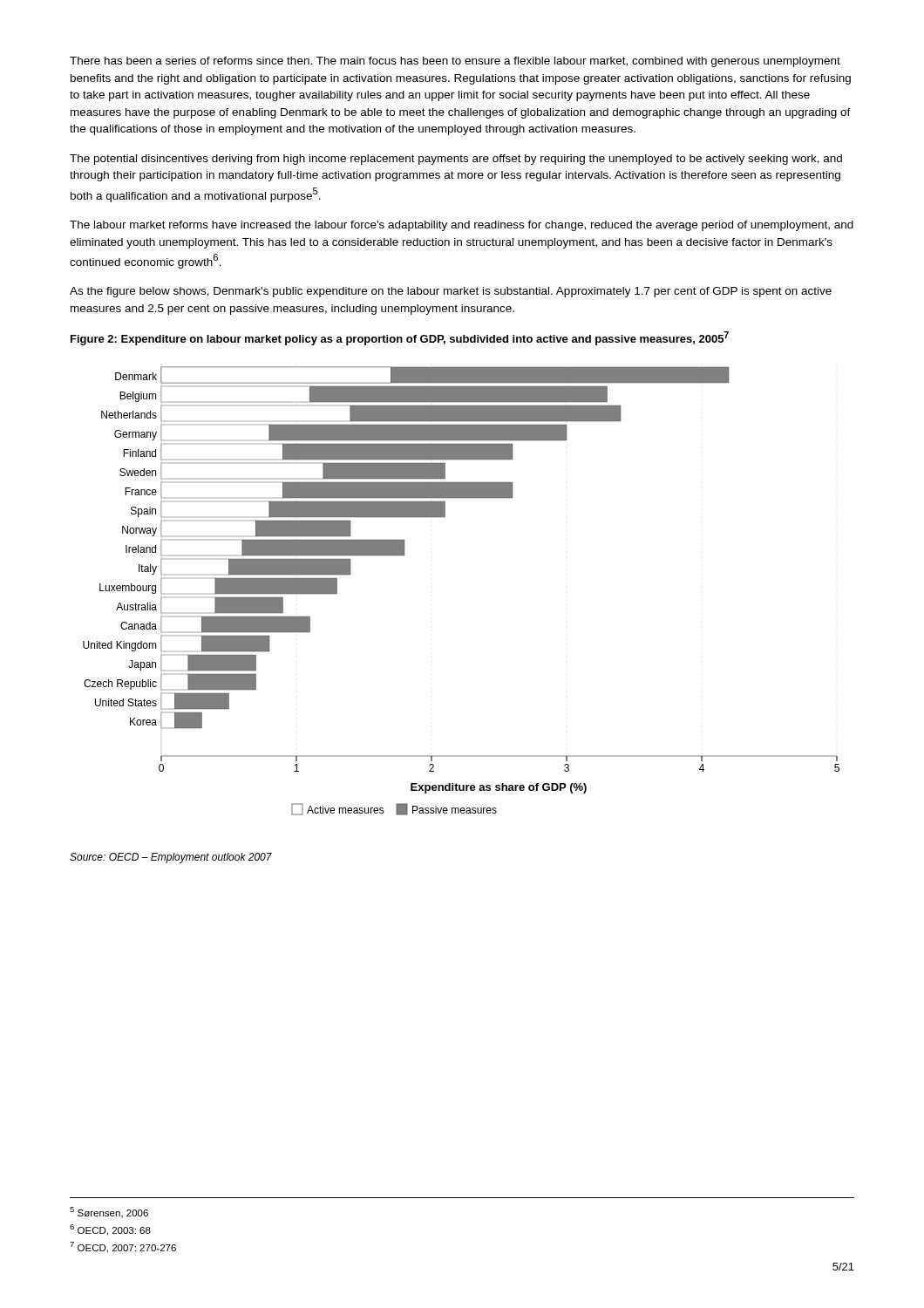The width and height of the screenshot is (924, 1308).
Task: Where is the passage that starts "The labour market"?
Action: [x=462, y=243]
